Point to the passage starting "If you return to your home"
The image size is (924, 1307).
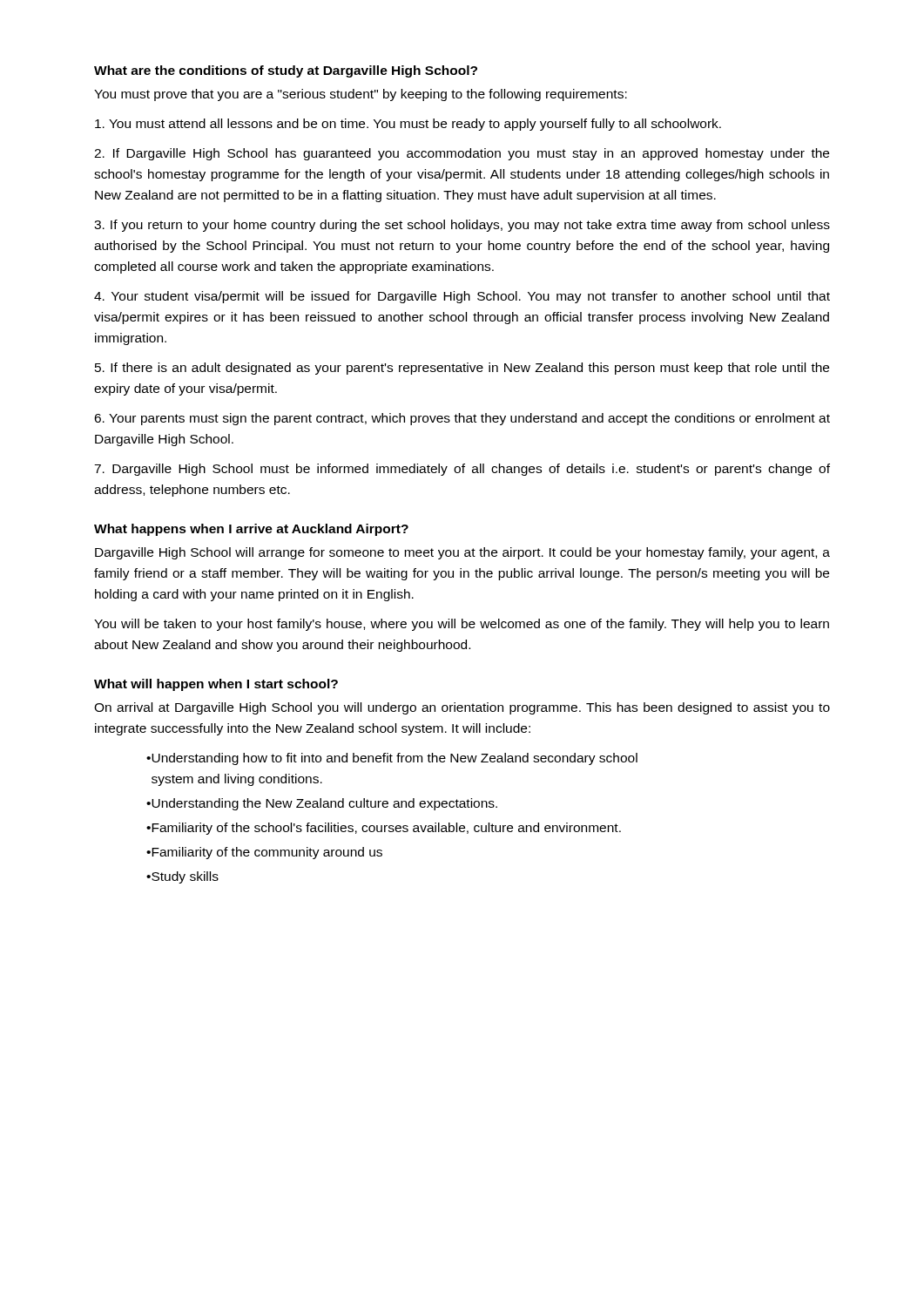pyautogui.click(x=462, y=245)
